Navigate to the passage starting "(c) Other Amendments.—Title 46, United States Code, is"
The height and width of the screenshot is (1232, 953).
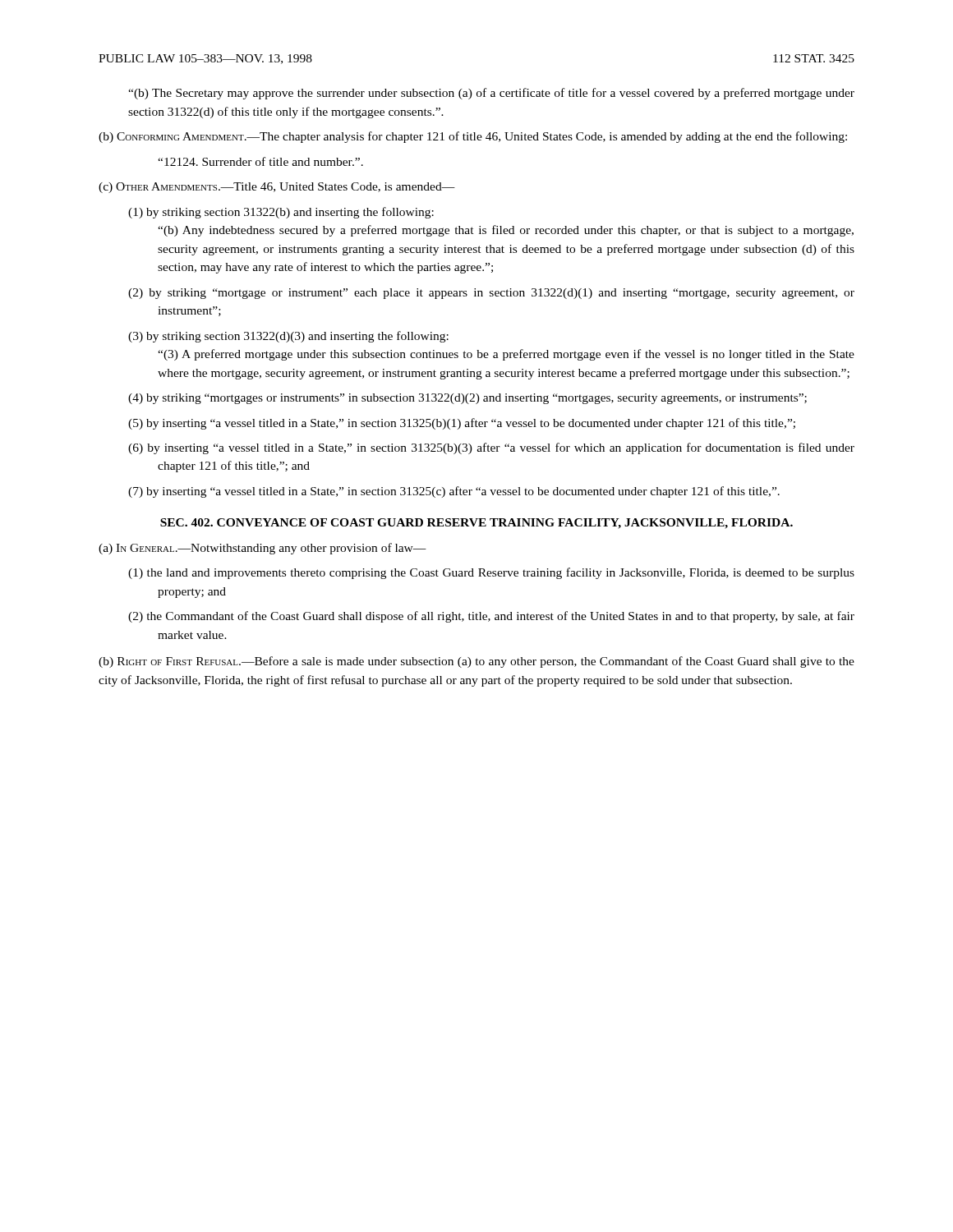point(277,188)
